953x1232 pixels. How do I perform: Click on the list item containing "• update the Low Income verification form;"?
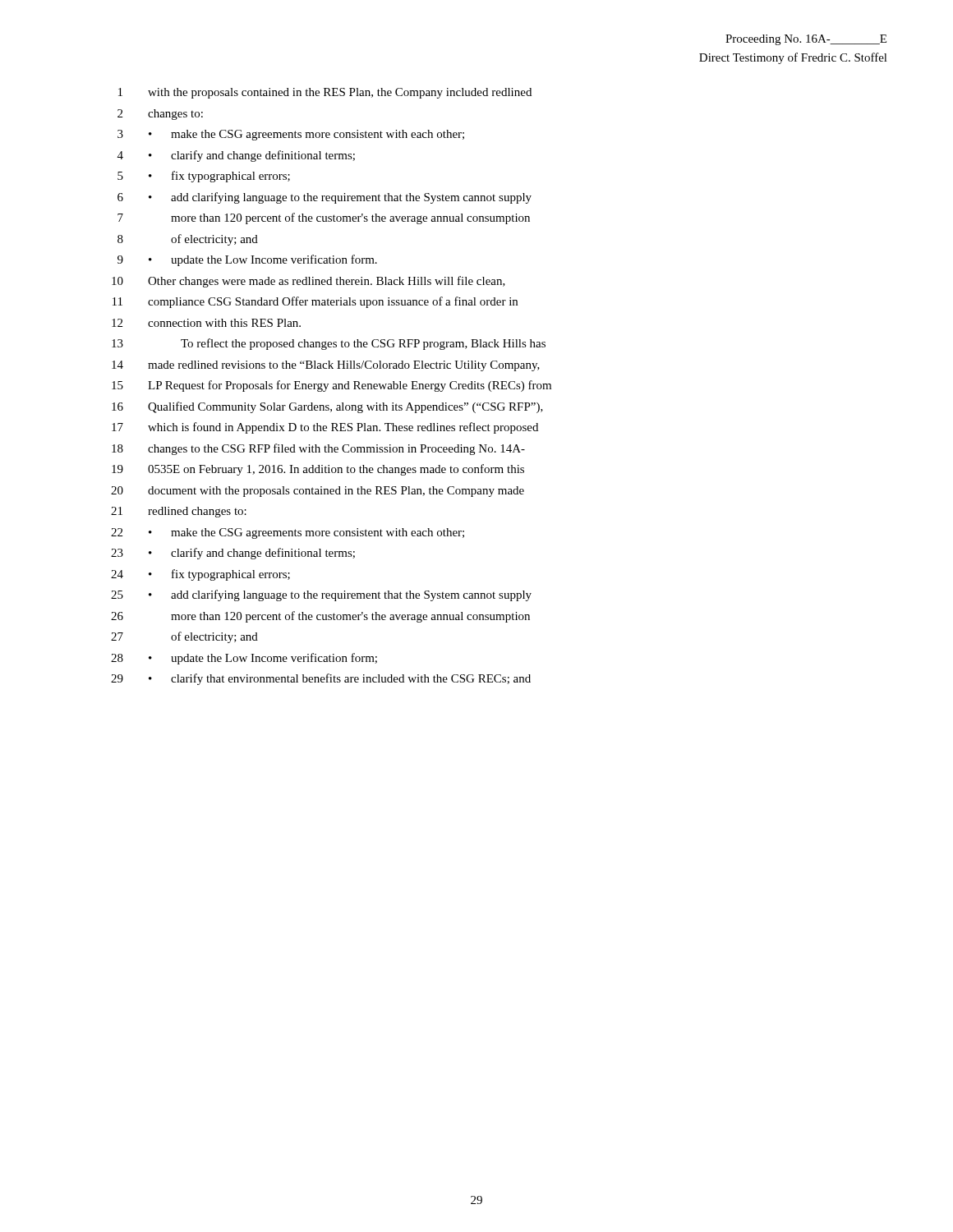(x=263, y=658)
